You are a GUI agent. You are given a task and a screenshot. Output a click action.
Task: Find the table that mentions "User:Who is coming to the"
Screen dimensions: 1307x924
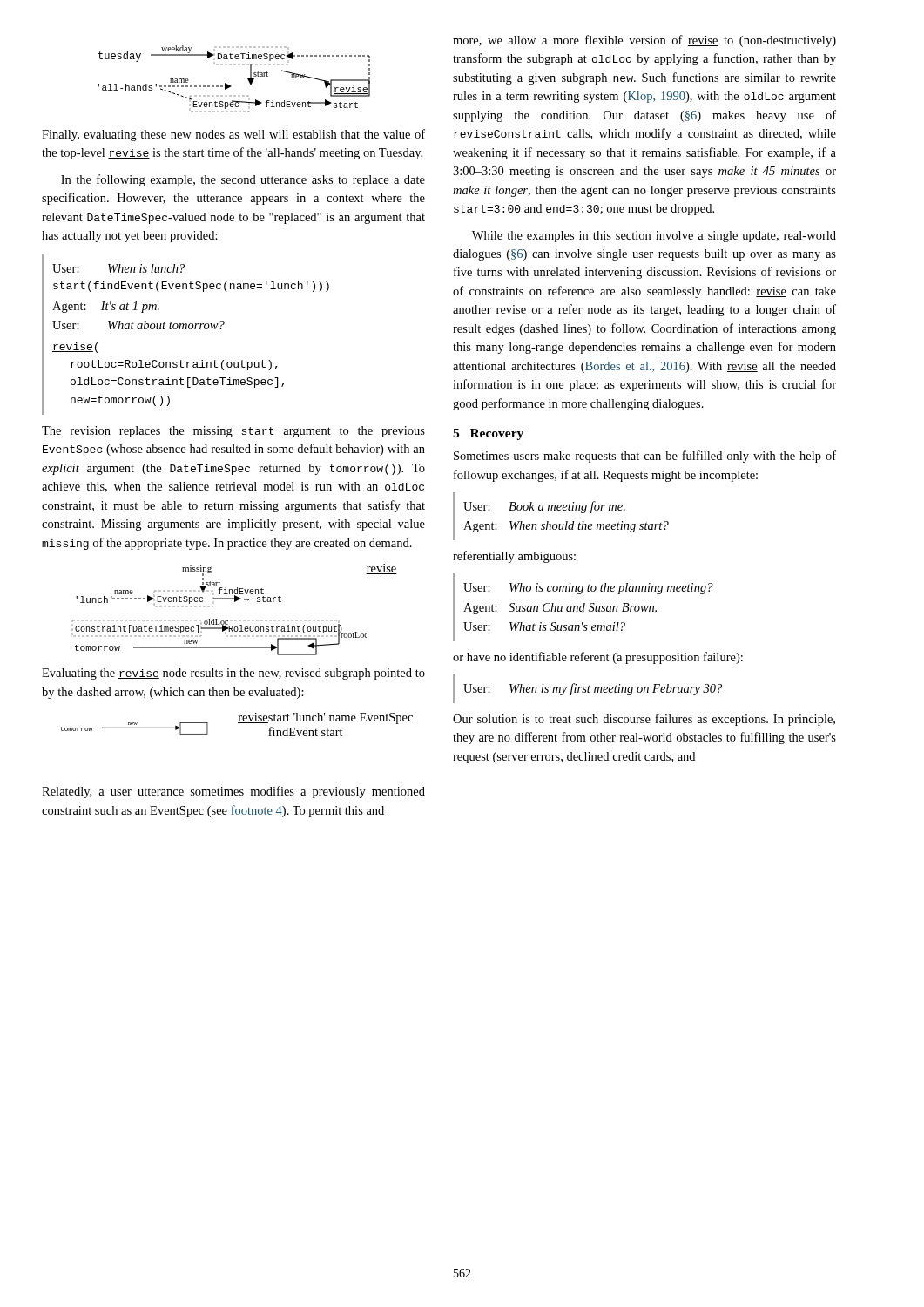tap(644, 607)
